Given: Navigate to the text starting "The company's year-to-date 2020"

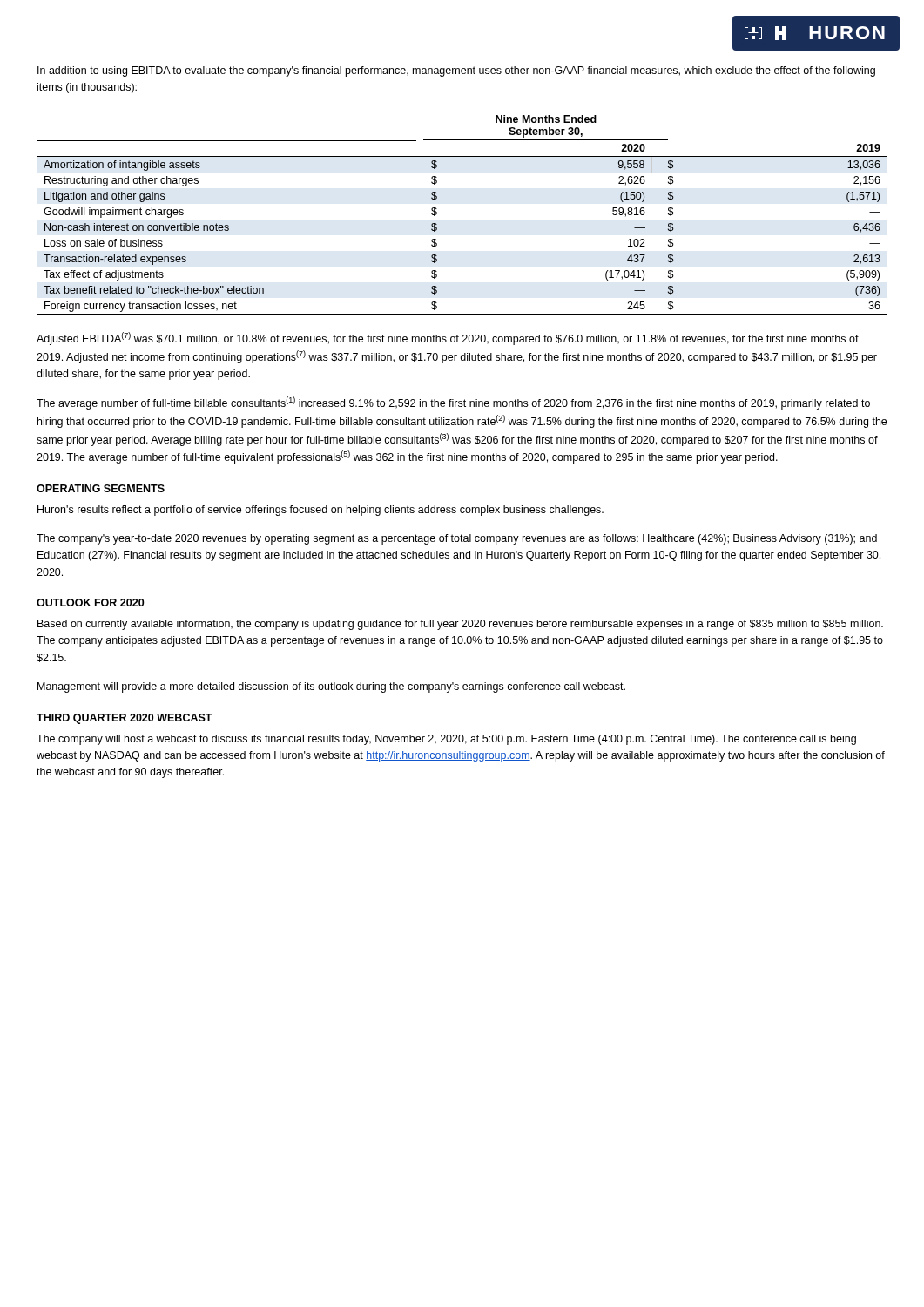Looking at the screenshot, I should (x=459, y=555).
